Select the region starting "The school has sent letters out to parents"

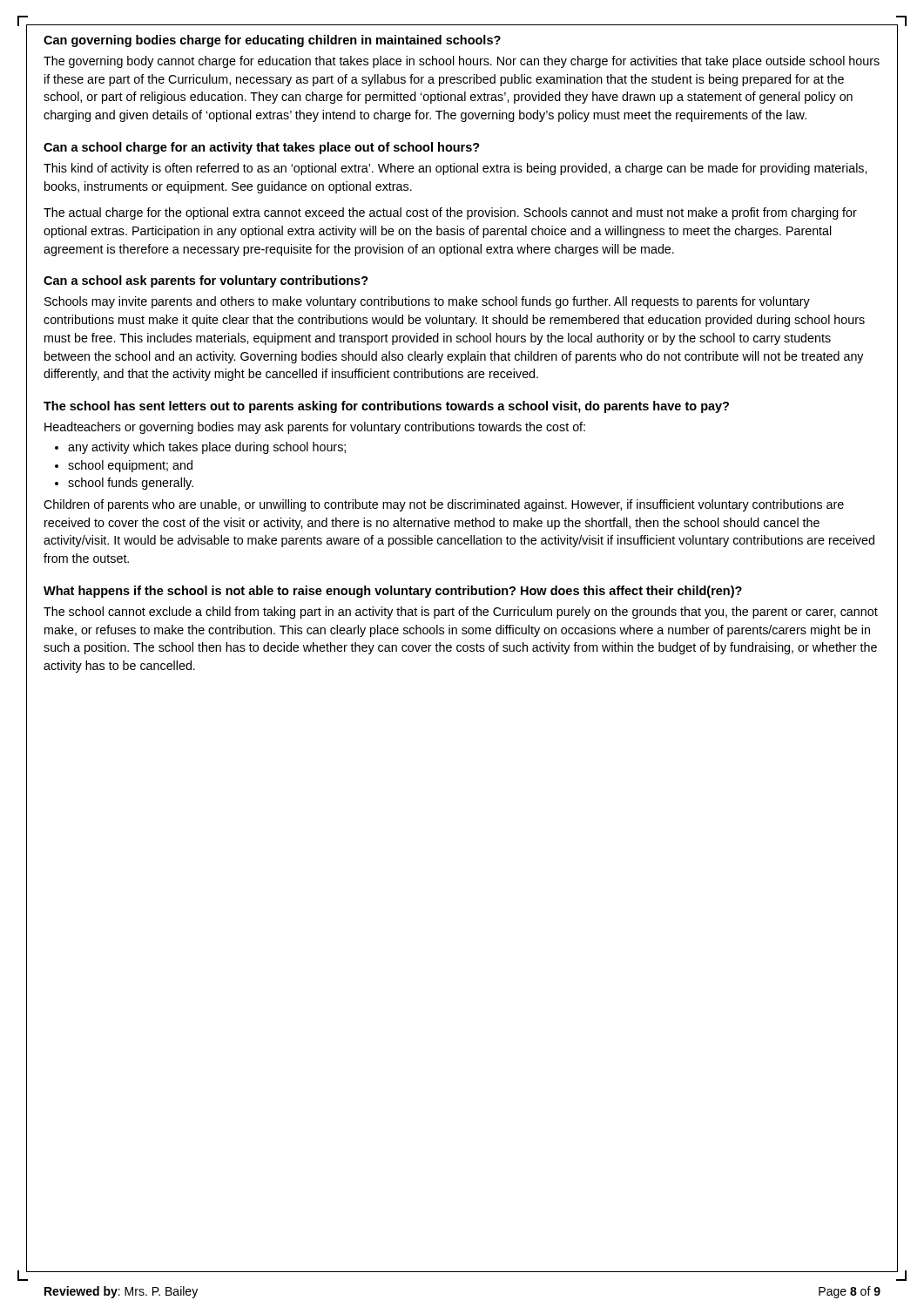point(387,406)
